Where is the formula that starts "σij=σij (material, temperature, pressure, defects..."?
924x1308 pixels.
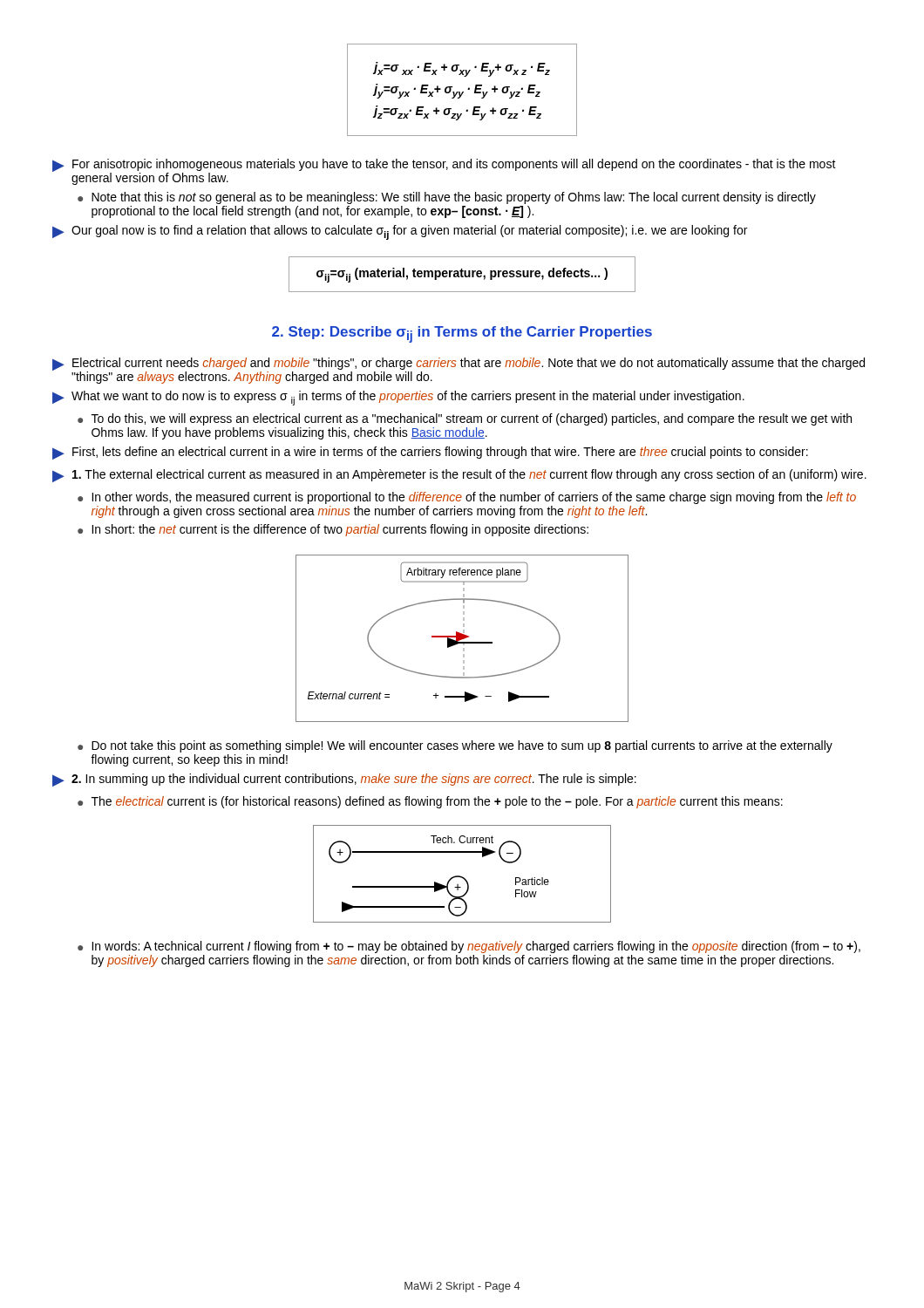point(462,275)
